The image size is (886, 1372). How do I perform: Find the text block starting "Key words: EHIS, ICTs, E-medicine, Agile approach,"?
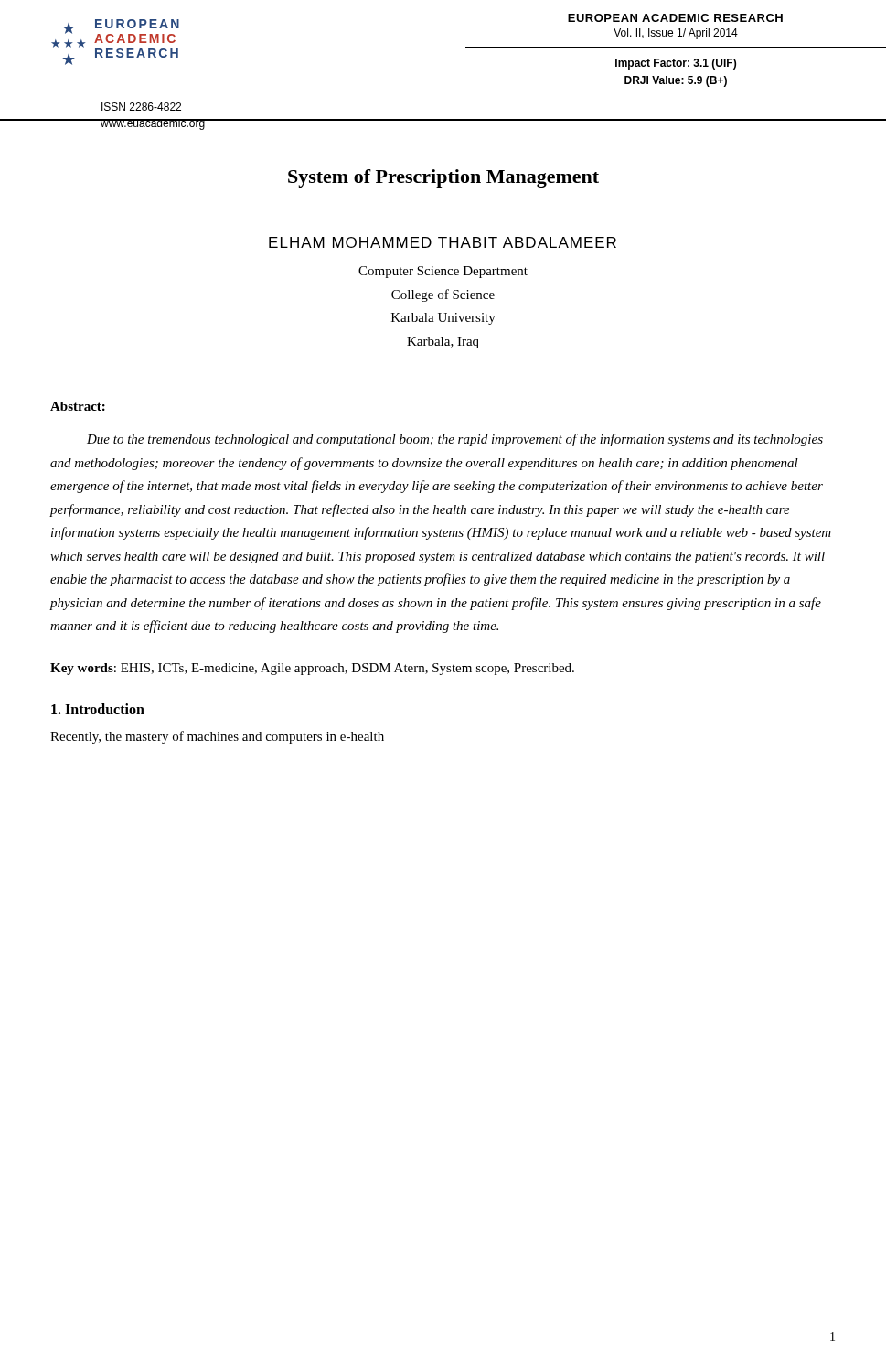(313, 667)
